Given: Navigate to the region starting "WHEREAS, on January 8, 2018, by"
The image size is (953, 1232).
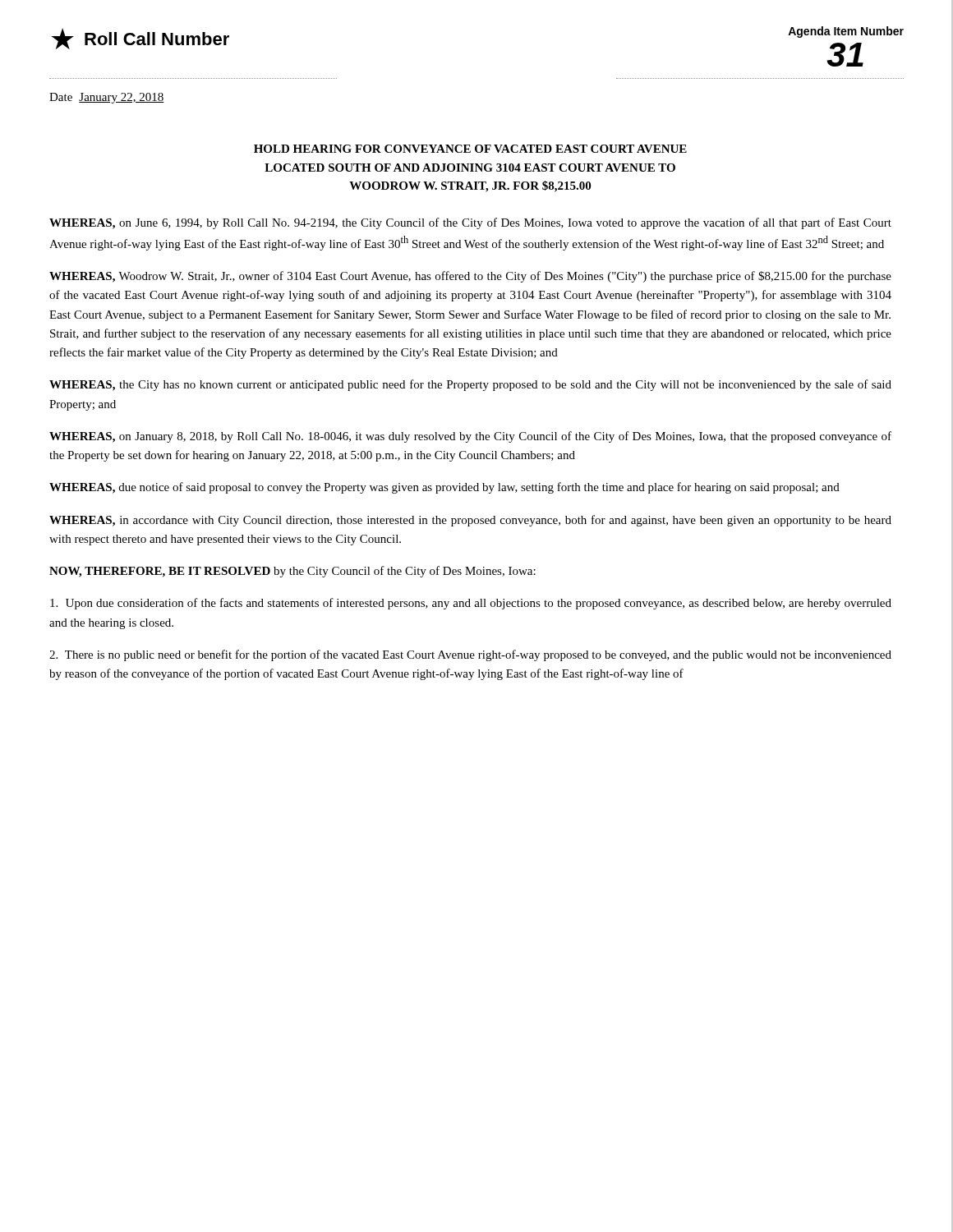Looking at the screenshot, I should 470,445.
